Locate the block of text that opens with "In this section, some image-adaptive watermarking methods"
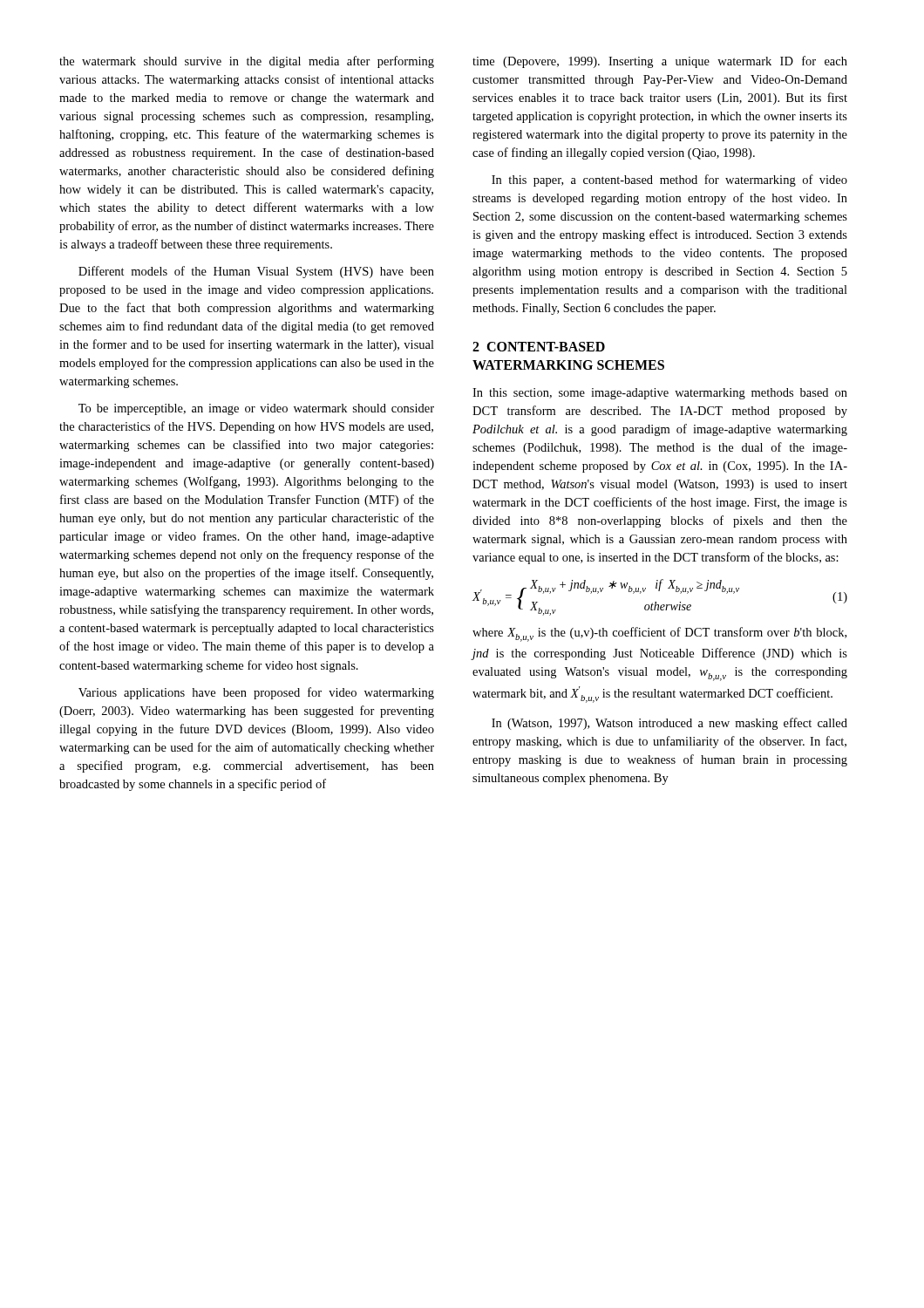The height and width of the screenshot is (1308, 924). (660, 475)
